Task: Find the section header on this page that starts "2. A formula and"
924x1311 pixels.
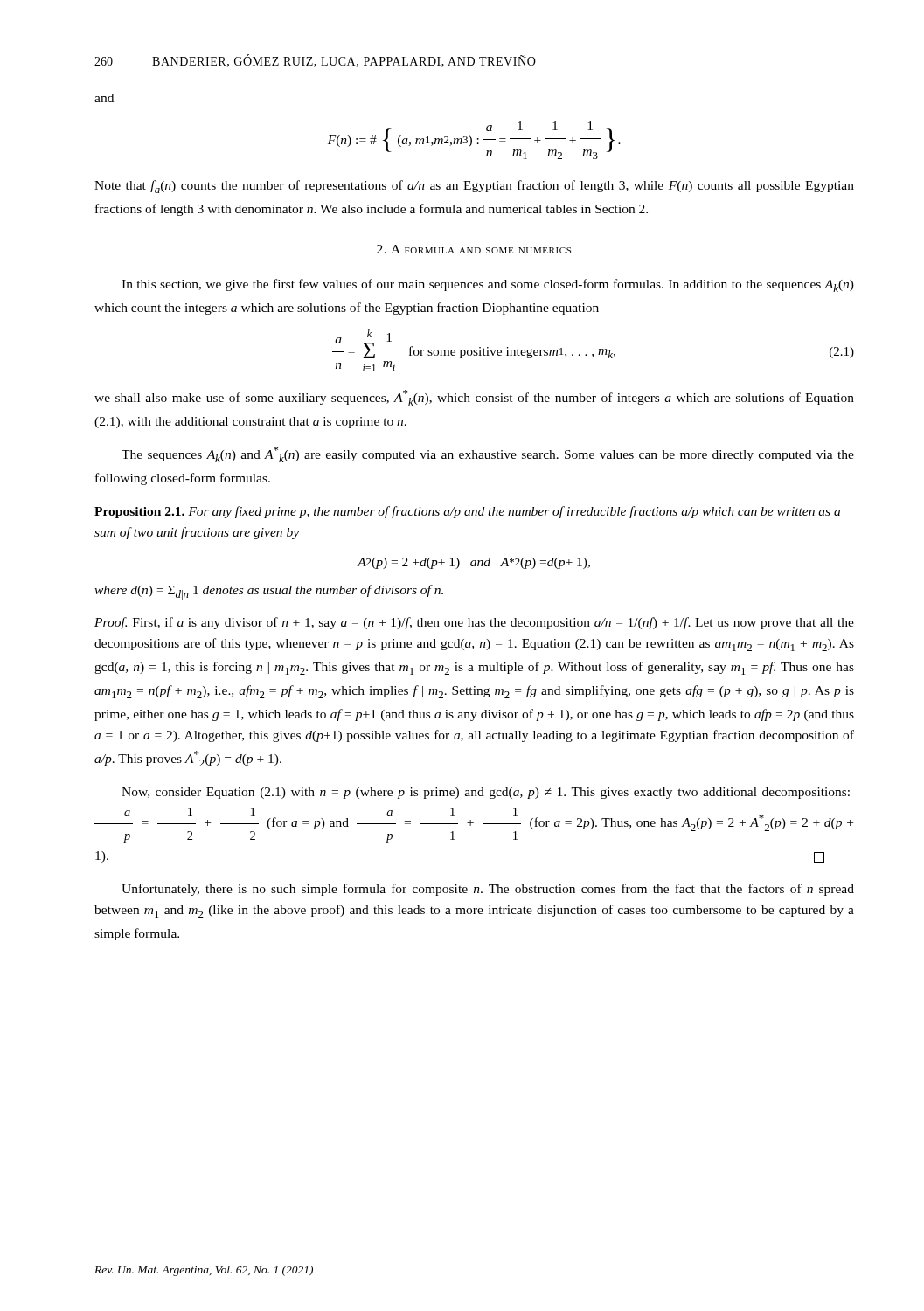Action: click(x=474, y=249)
